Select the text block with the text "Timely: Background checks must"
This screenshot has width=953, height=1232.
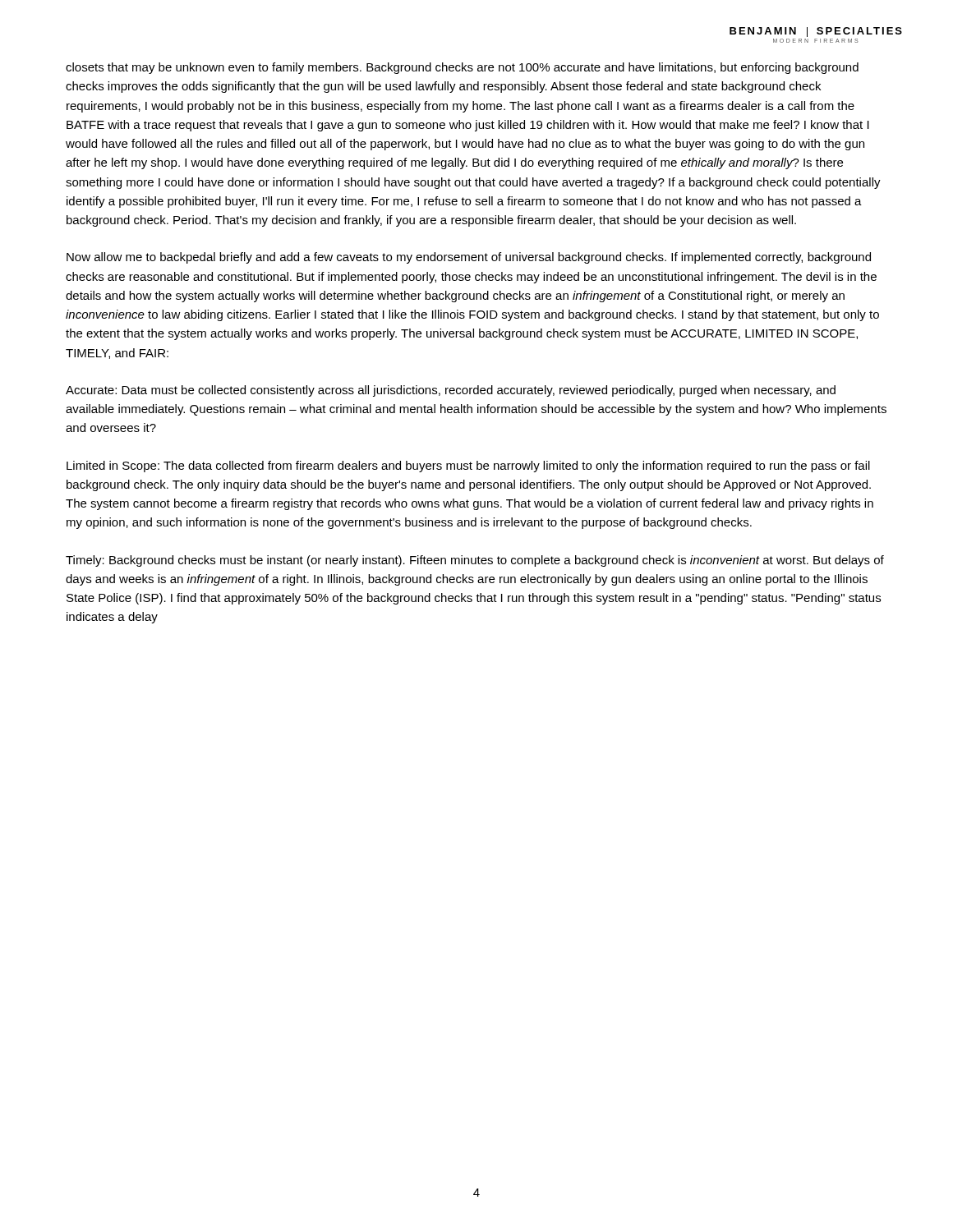click(475, 588)
